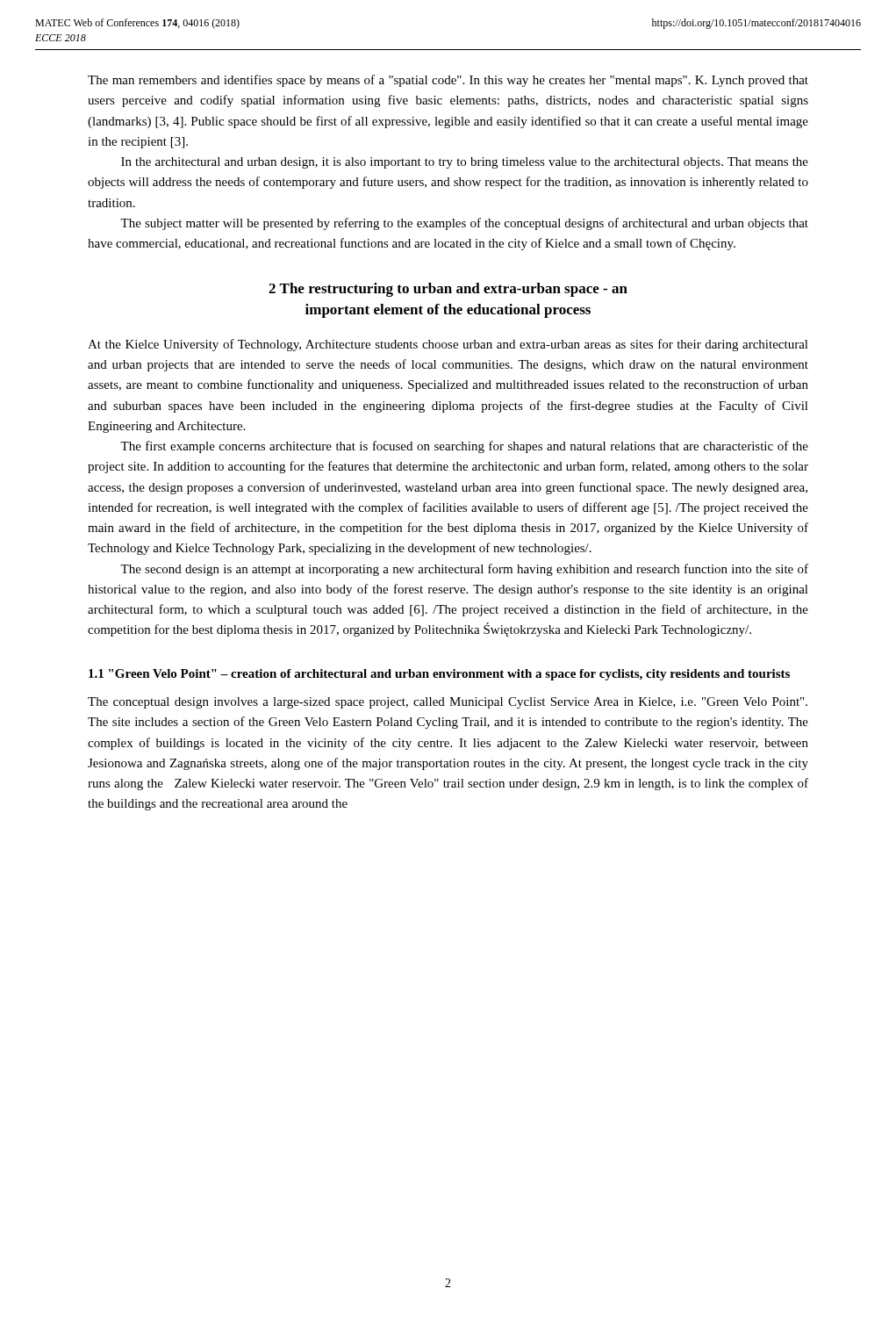The height and width of the screenshot is (1317, 896).
Task: Select the section header containing "1.1 "Green Velo Point" – creation"
Action: pyautogui.click(x=439, y=673)
